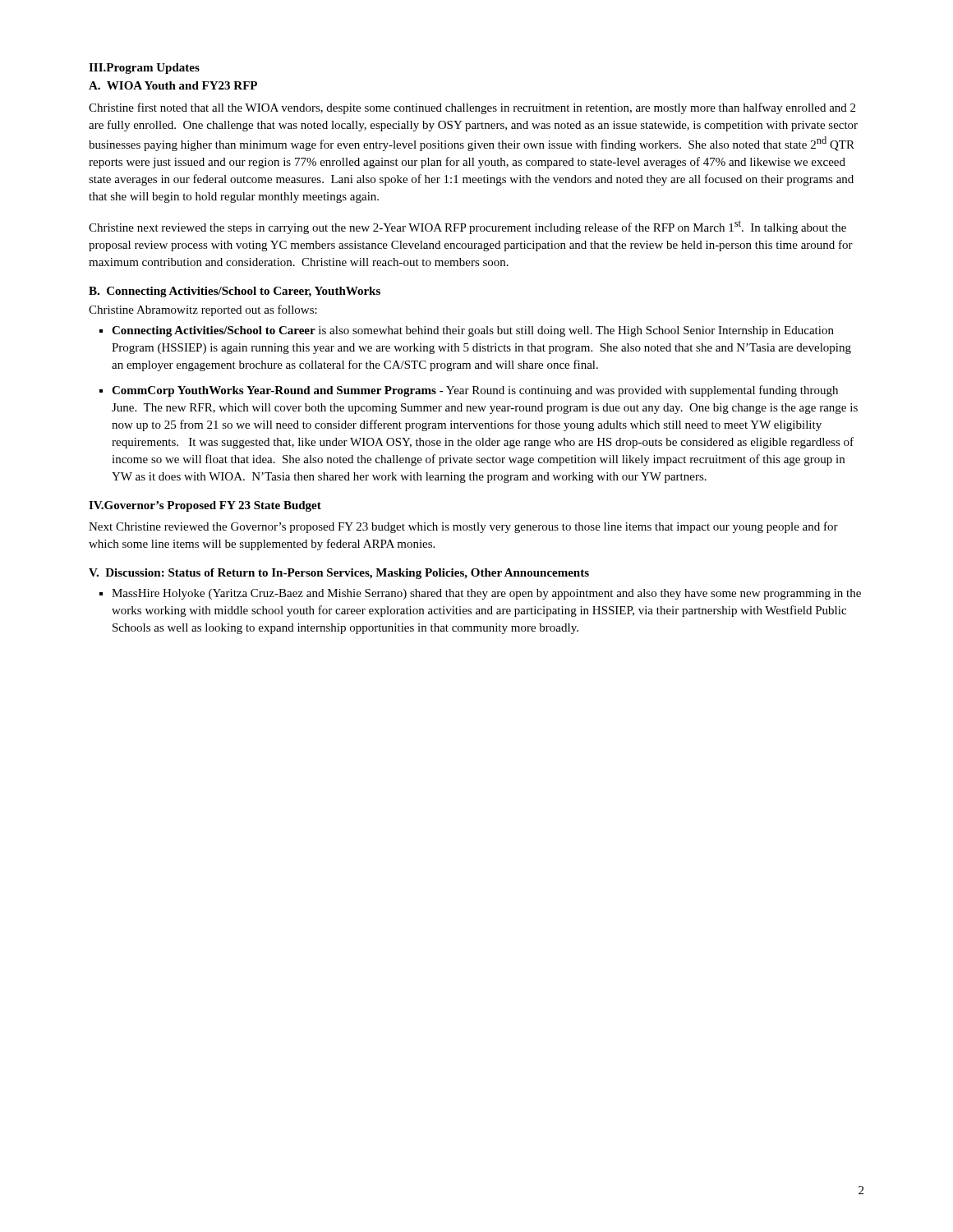
Task: Point to the element starting "A. WIOA Youth and"
Action: [x=173, y=85]
